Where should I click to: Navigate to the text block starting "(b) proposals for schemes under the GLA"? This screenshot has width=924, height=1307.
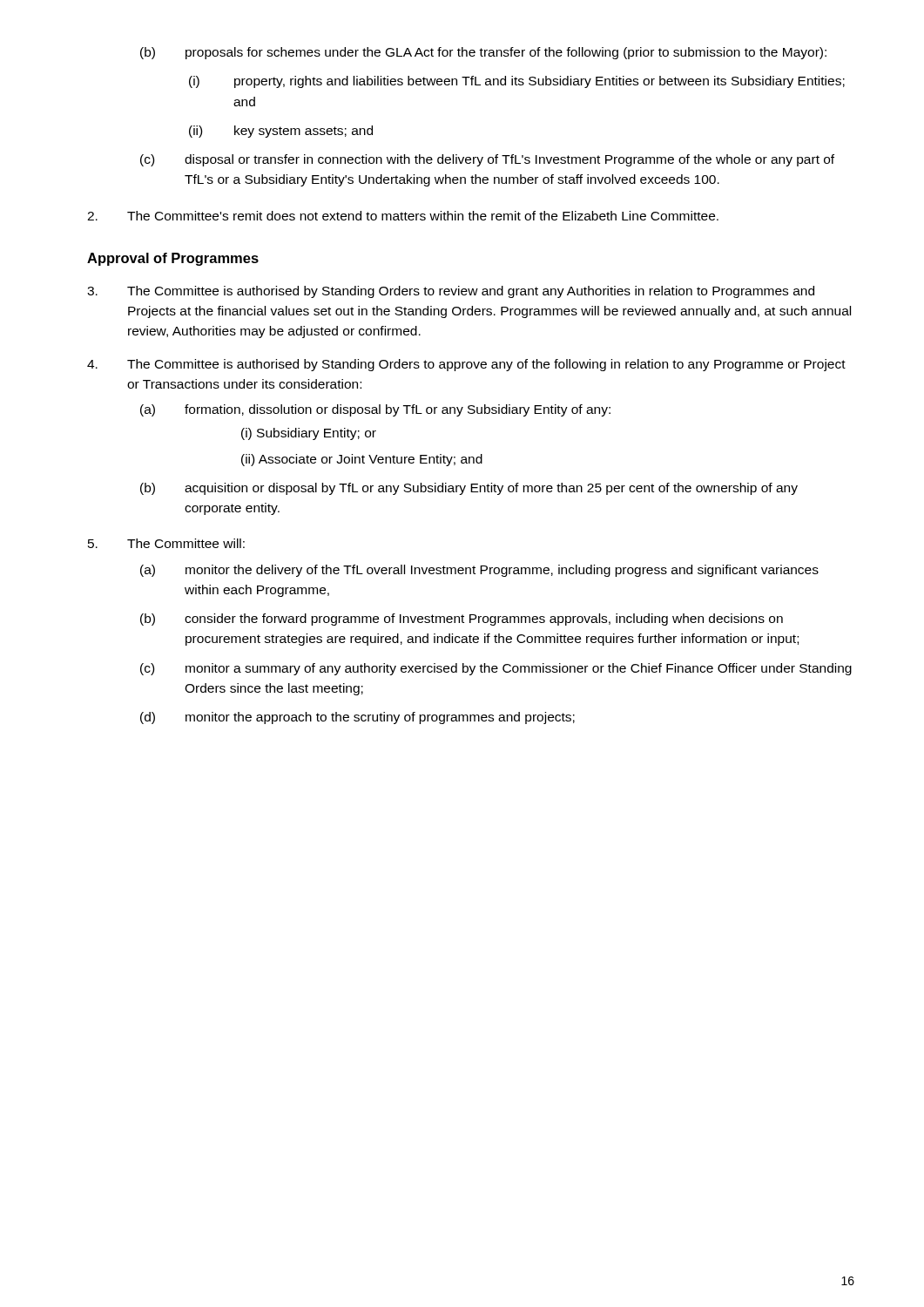pos(497,52)
